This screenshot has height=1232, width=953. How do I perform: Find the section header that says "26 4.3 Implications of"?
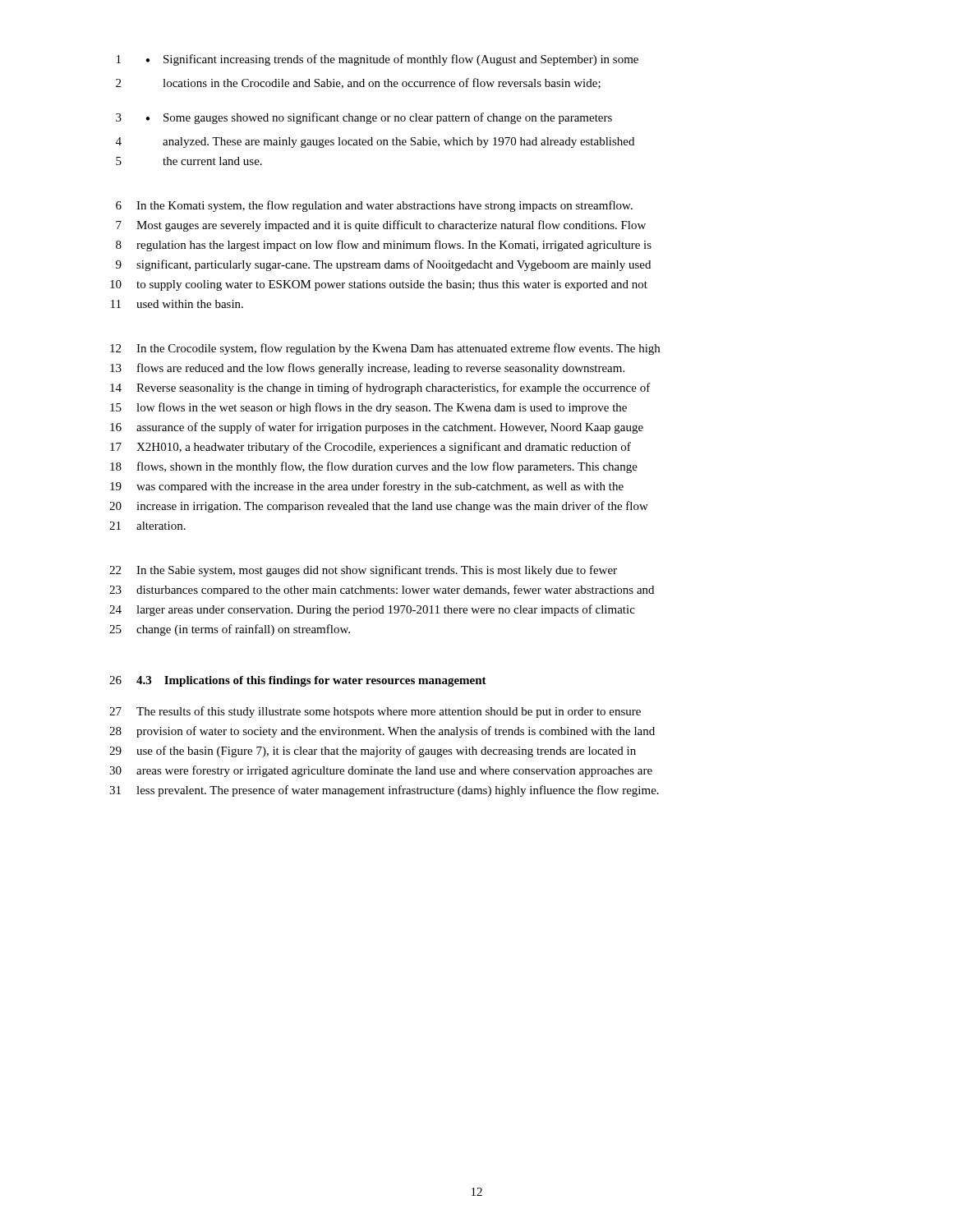292,680
